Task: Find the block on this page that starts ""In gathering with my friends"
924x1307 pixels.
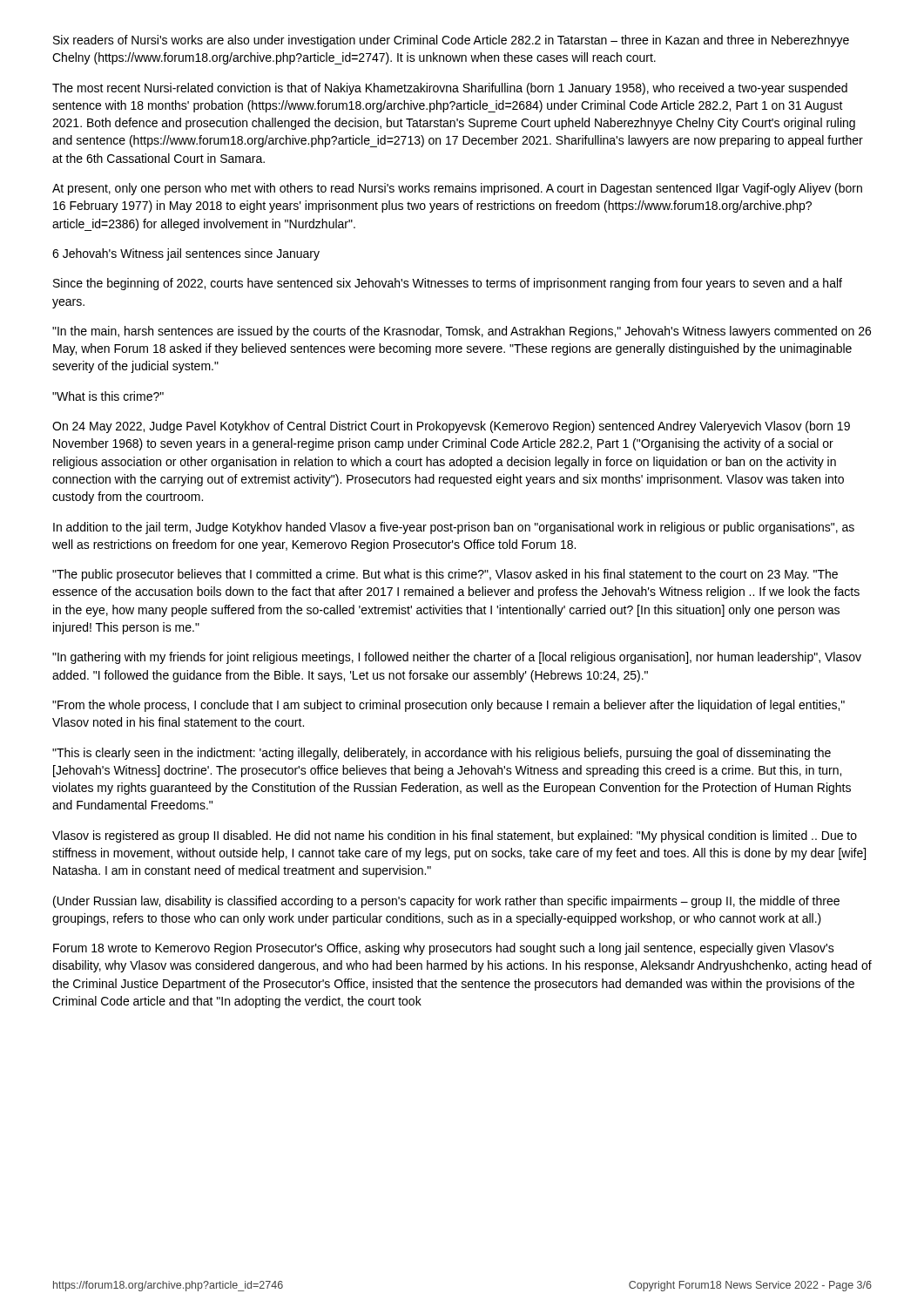Action: click(457, 666)
